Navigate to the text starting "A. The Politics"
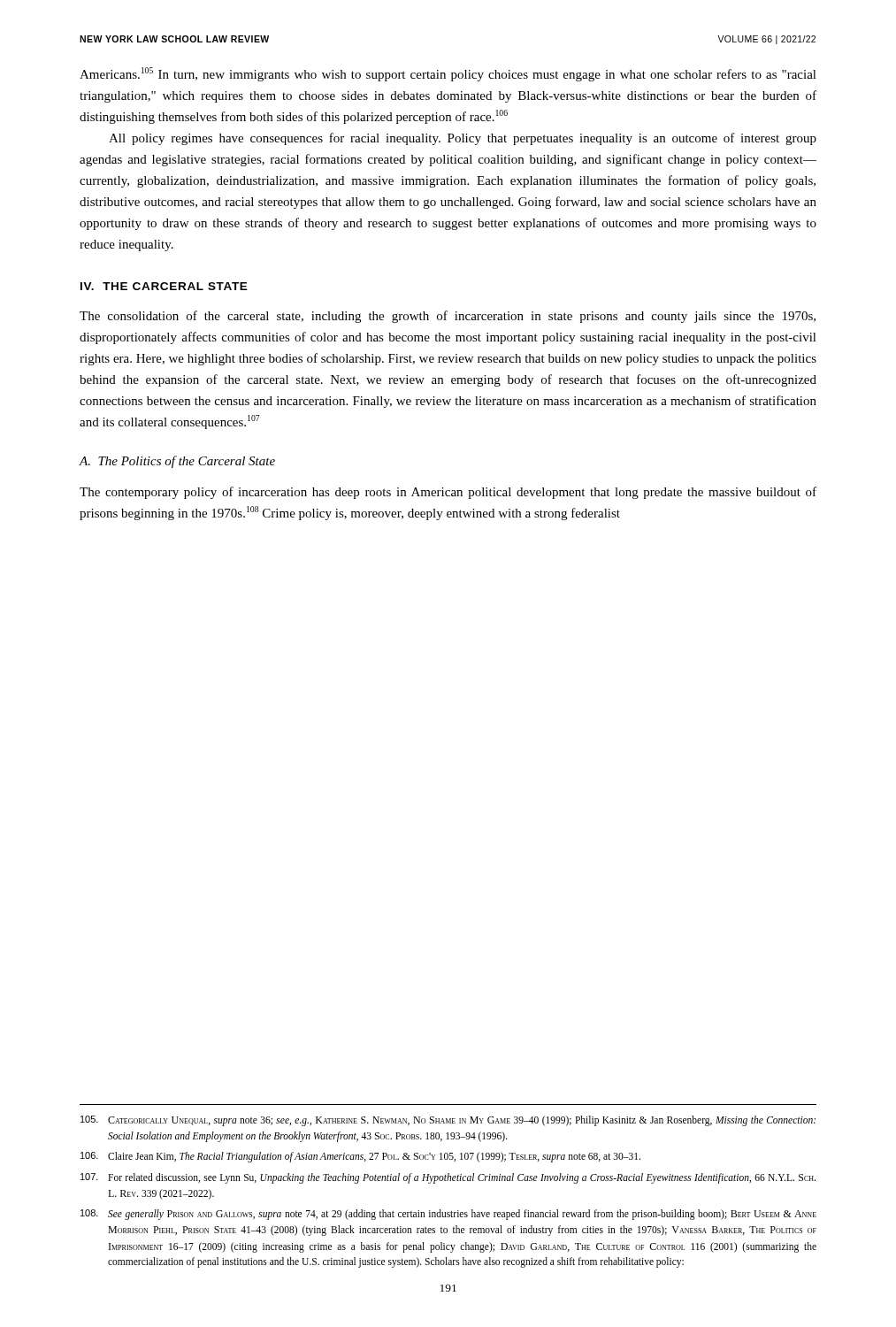This screenshot has height=1327, width=896. [177, 461]
